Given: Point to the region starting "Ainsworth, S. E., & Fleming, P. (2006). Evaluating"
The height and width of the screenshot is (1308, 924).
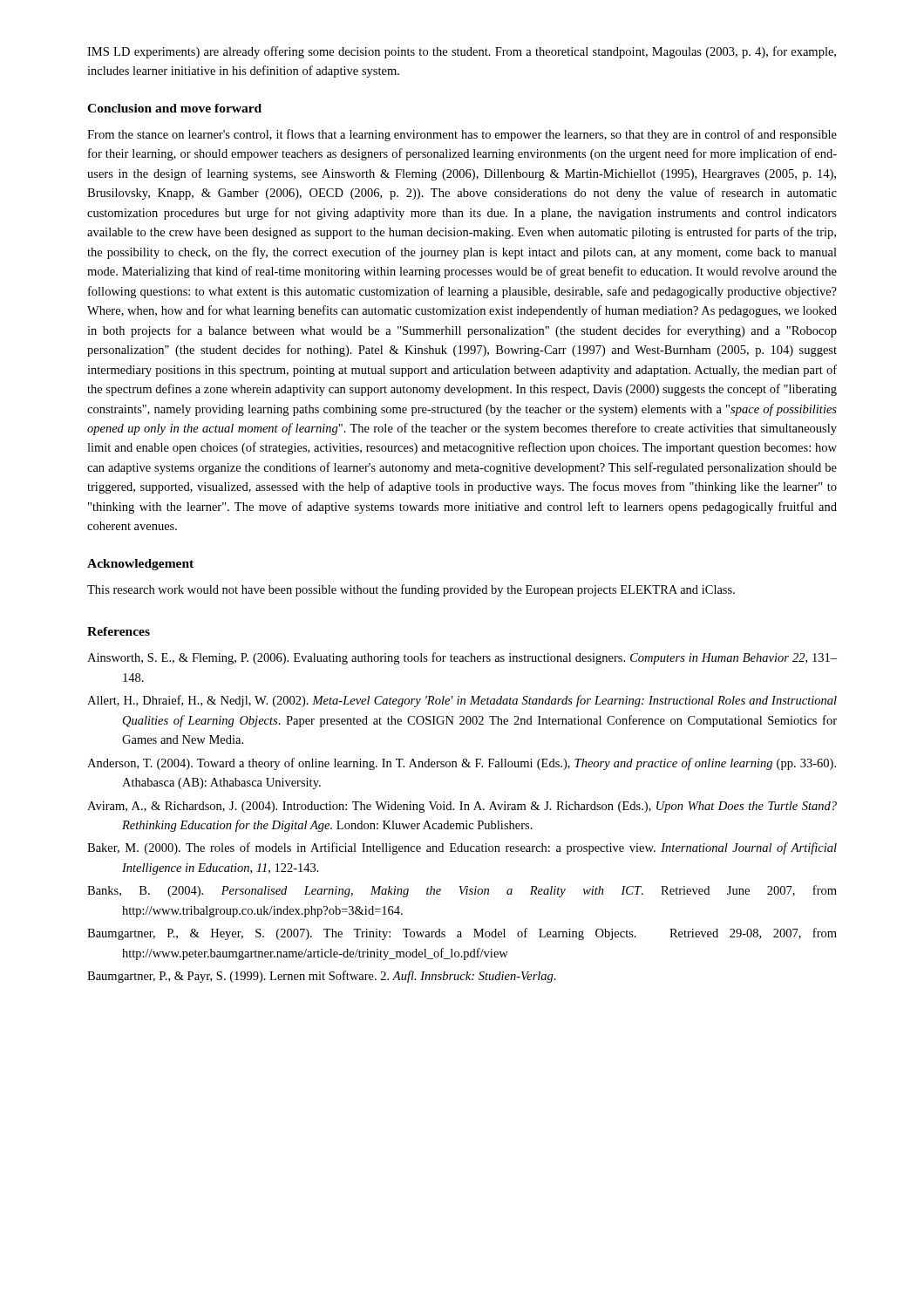Looking at the screenshot, I should [462, 667].
